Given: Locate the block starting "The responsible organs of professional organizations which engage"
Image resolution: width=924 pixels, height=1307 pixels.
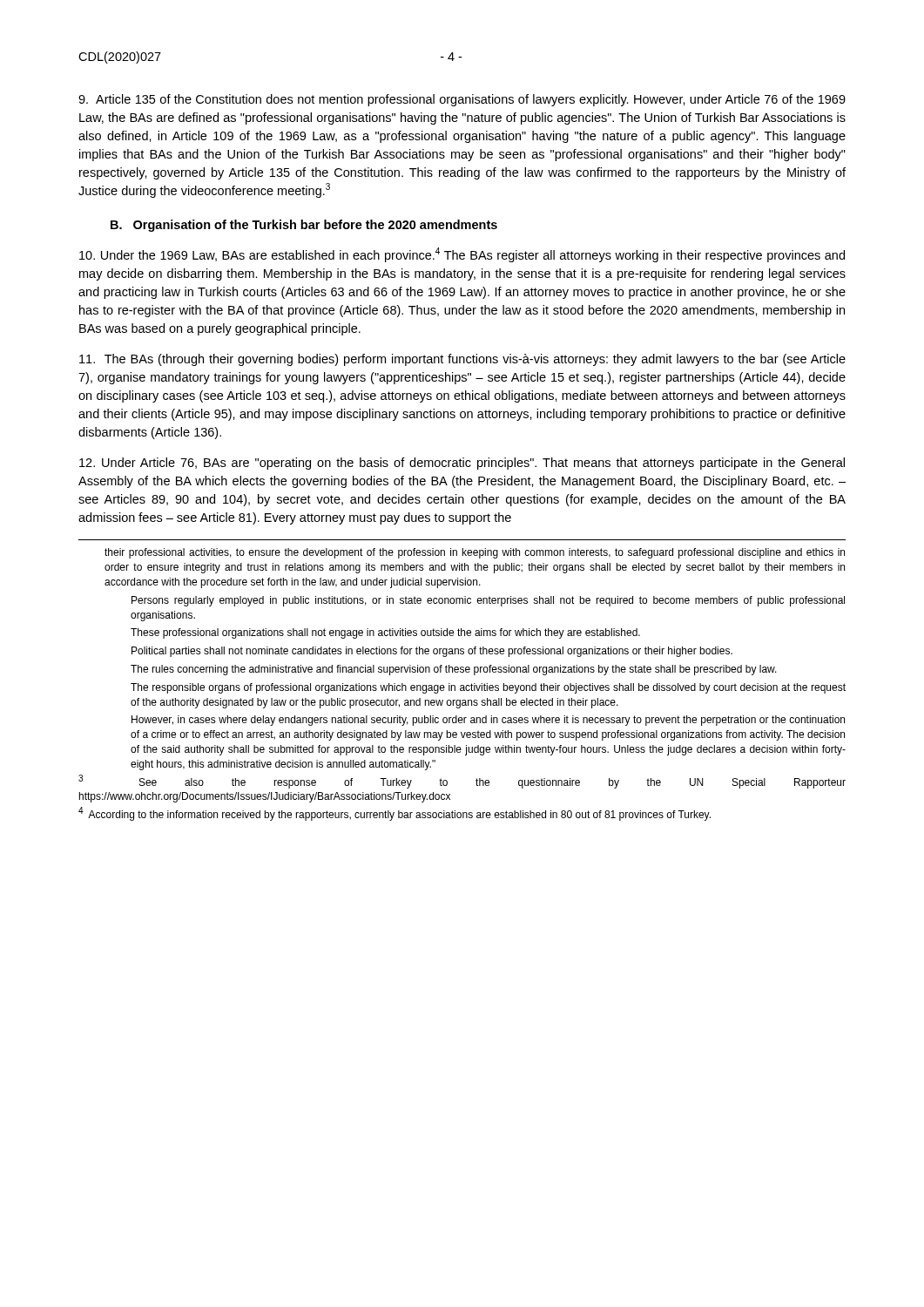Looking at the screenshot, I should point(488,695).
